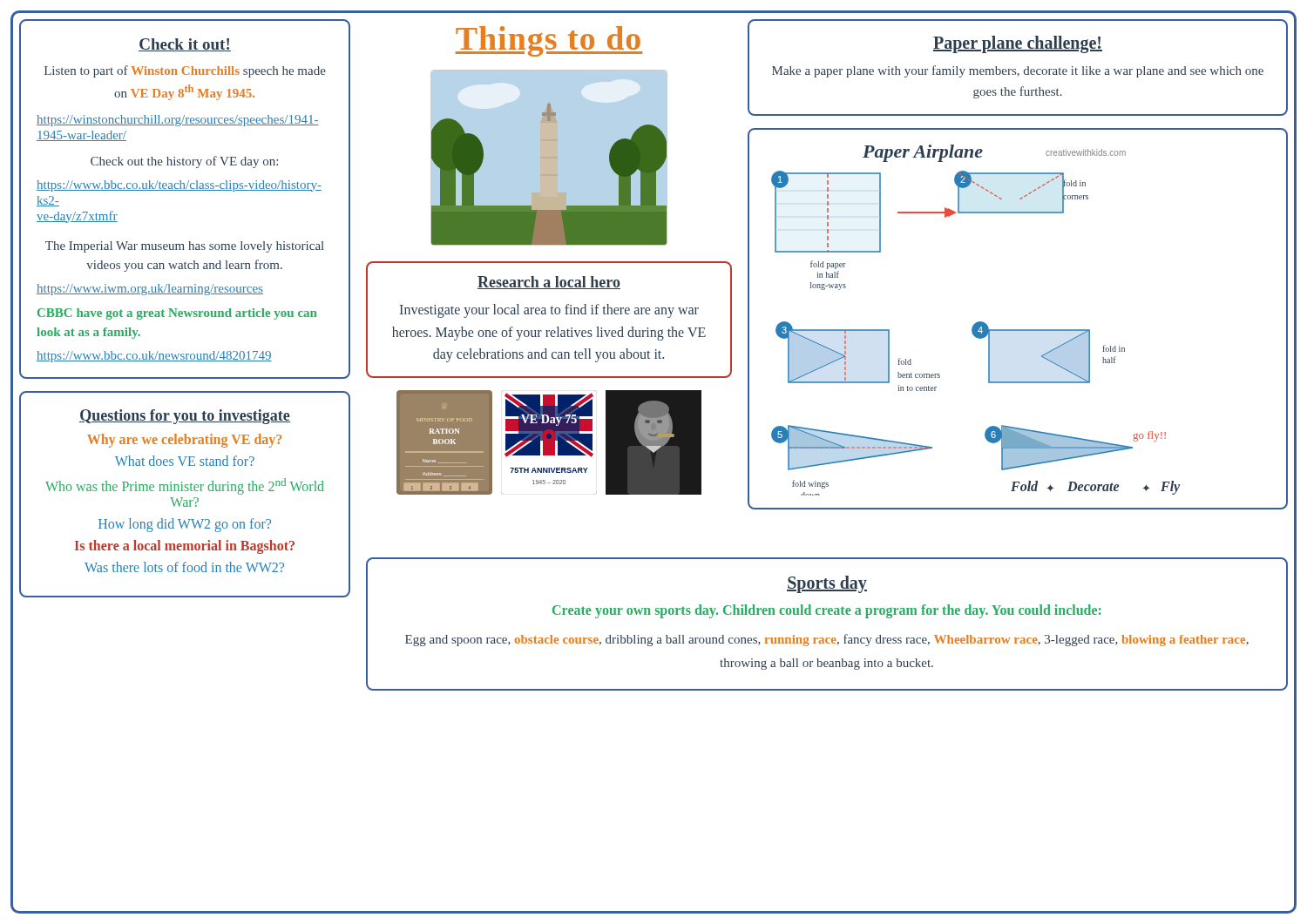1307x924 pixels.
Task: Locate the text block that says "Paper plane challenge! Make"
Action: (x=1018, y=67)
